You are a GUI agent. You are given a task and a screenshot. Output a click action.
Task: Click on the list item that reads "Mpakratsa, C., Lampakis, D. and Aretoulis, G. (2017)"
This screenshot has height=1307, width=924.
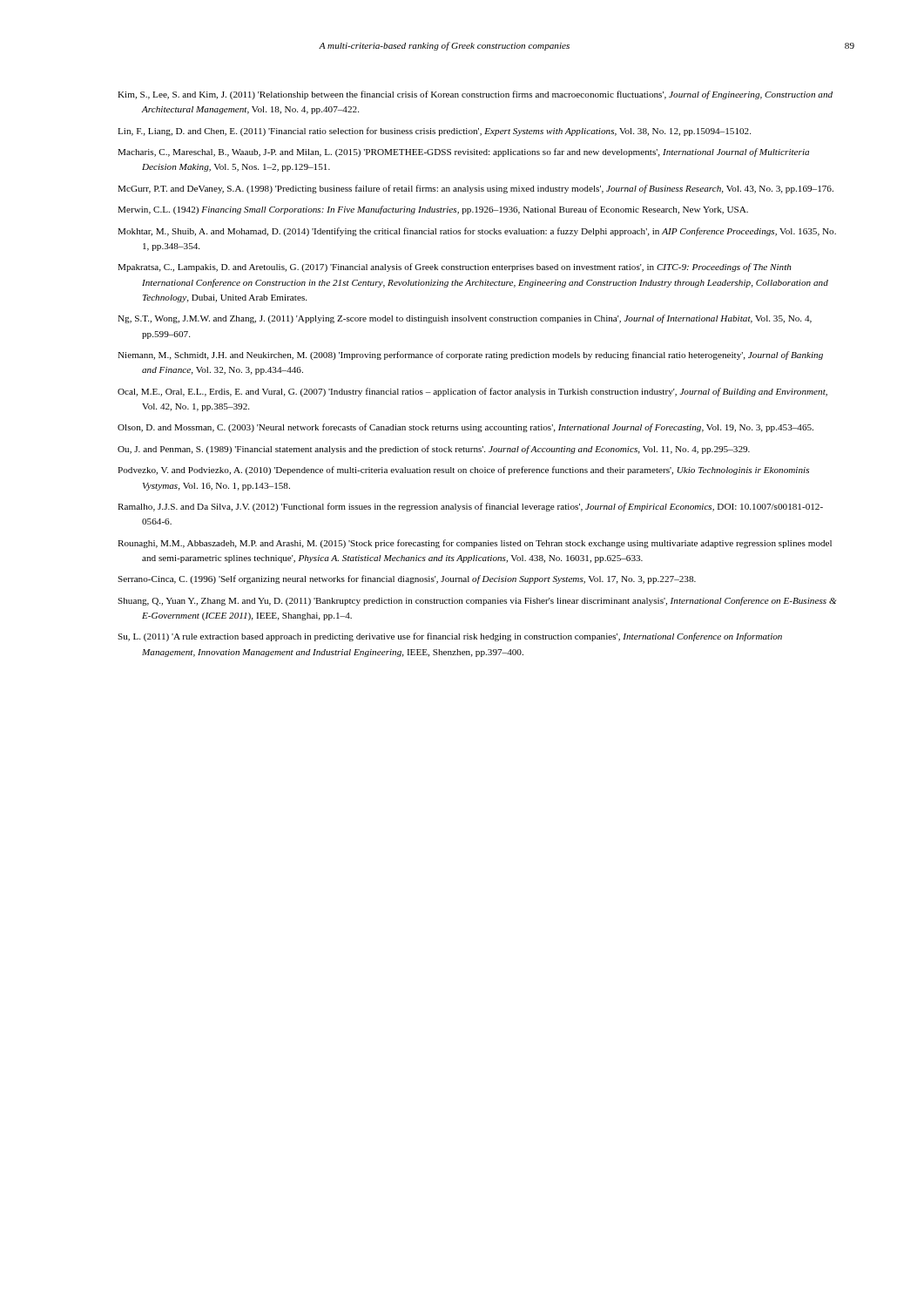(x=473, y=282)
